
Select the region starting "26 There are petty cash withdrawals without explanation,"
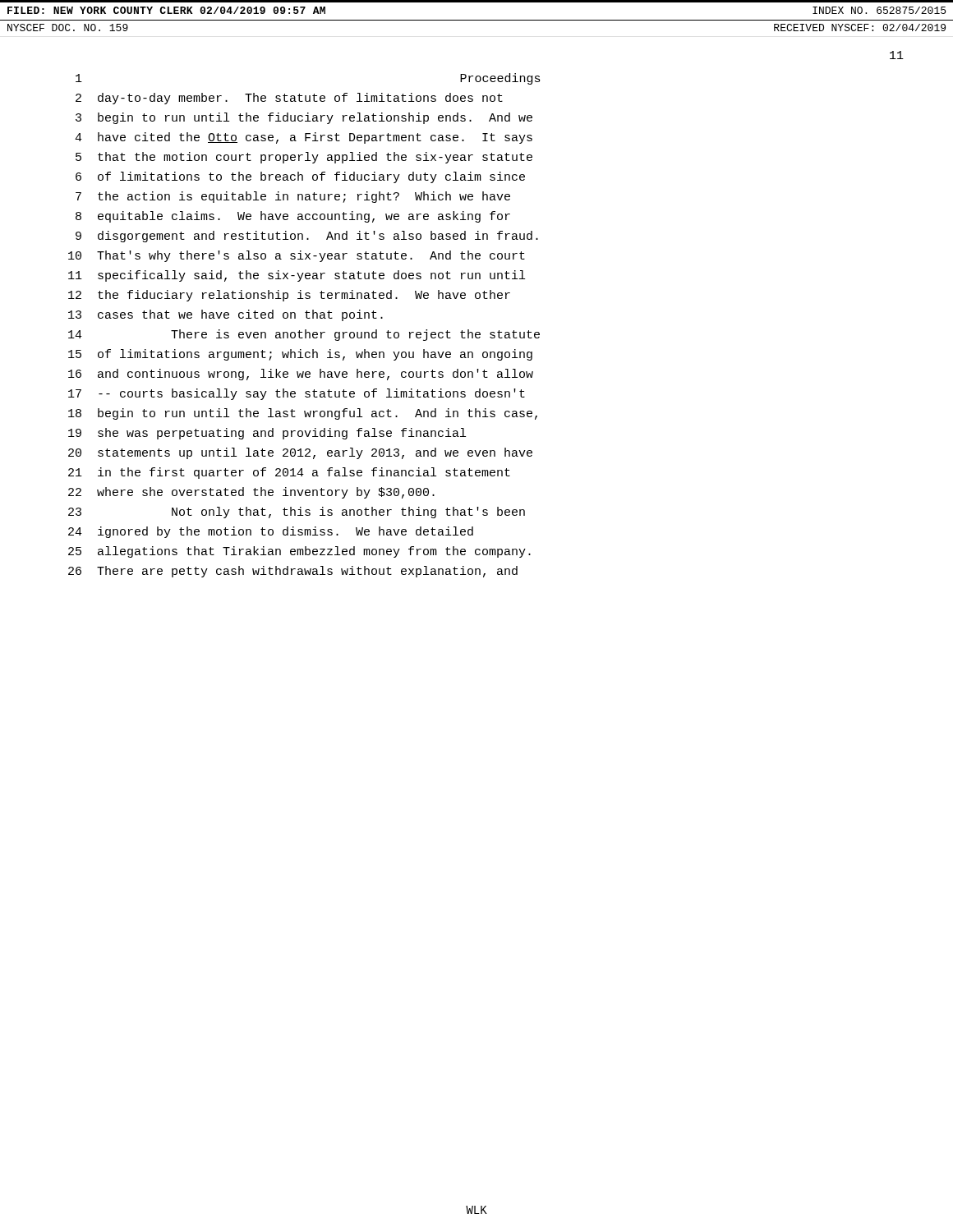tap(284, 572)
